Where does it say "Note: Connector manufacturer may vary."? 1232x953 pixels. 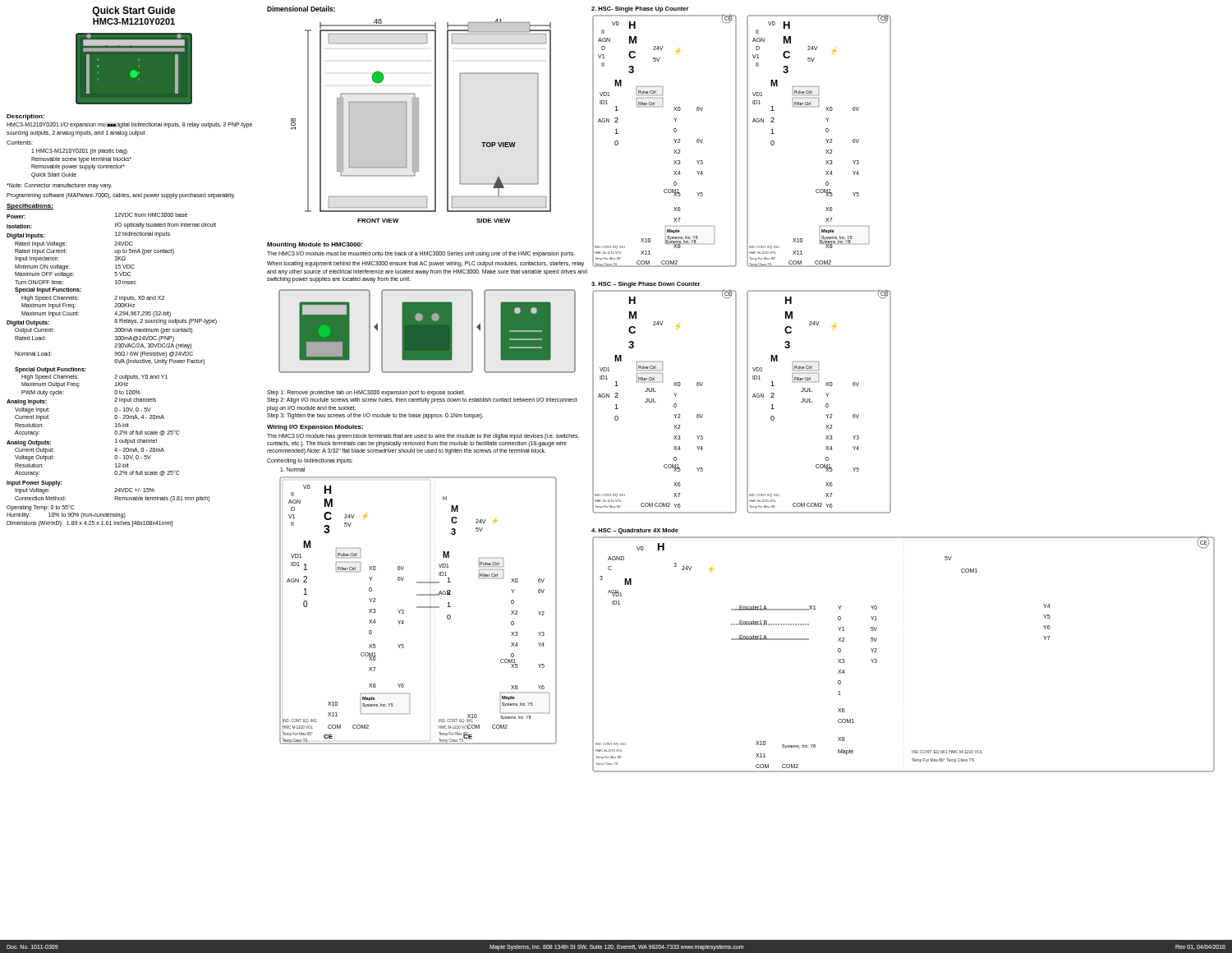(x=59, y=185)
